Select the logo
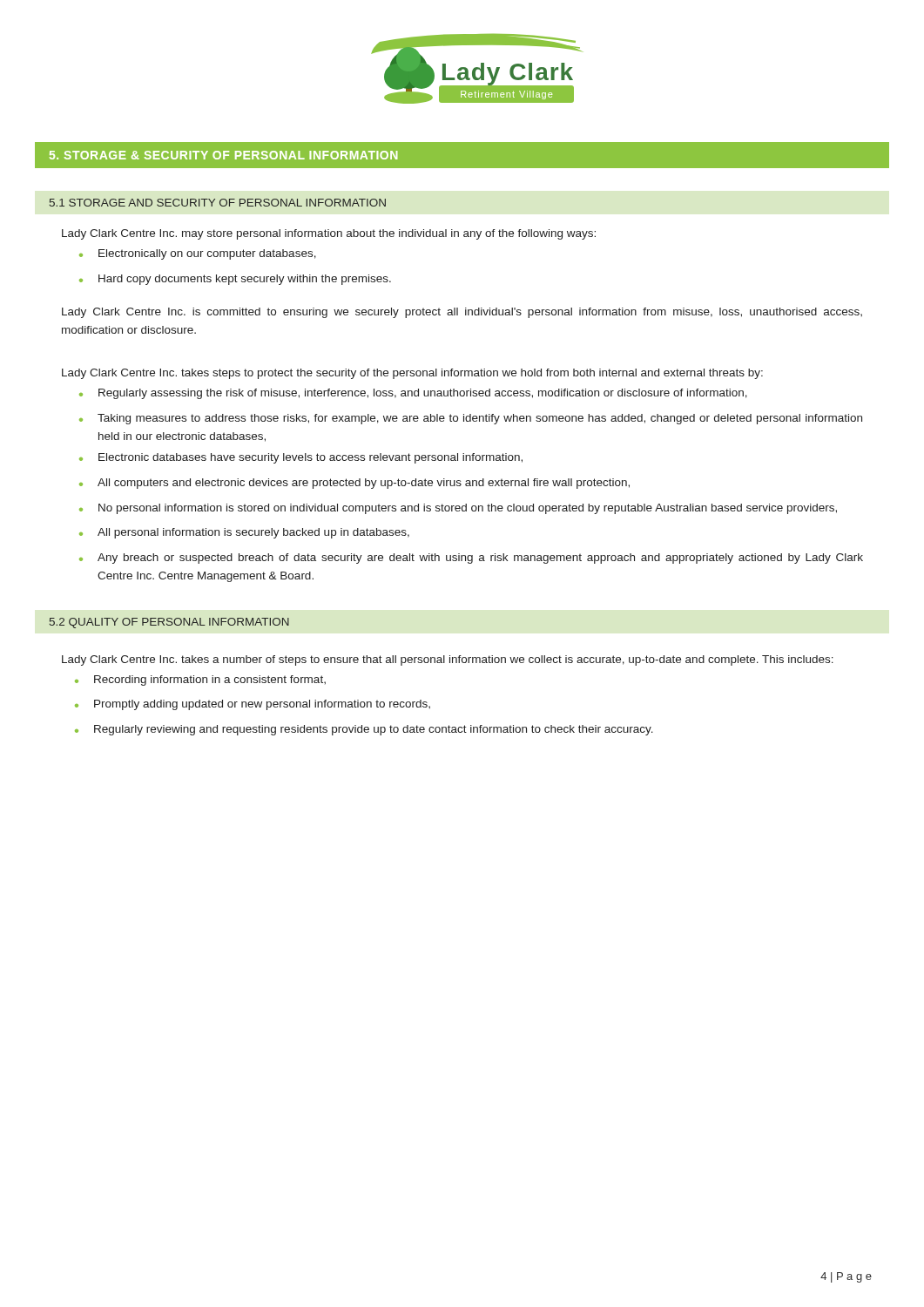 point(462,71)
